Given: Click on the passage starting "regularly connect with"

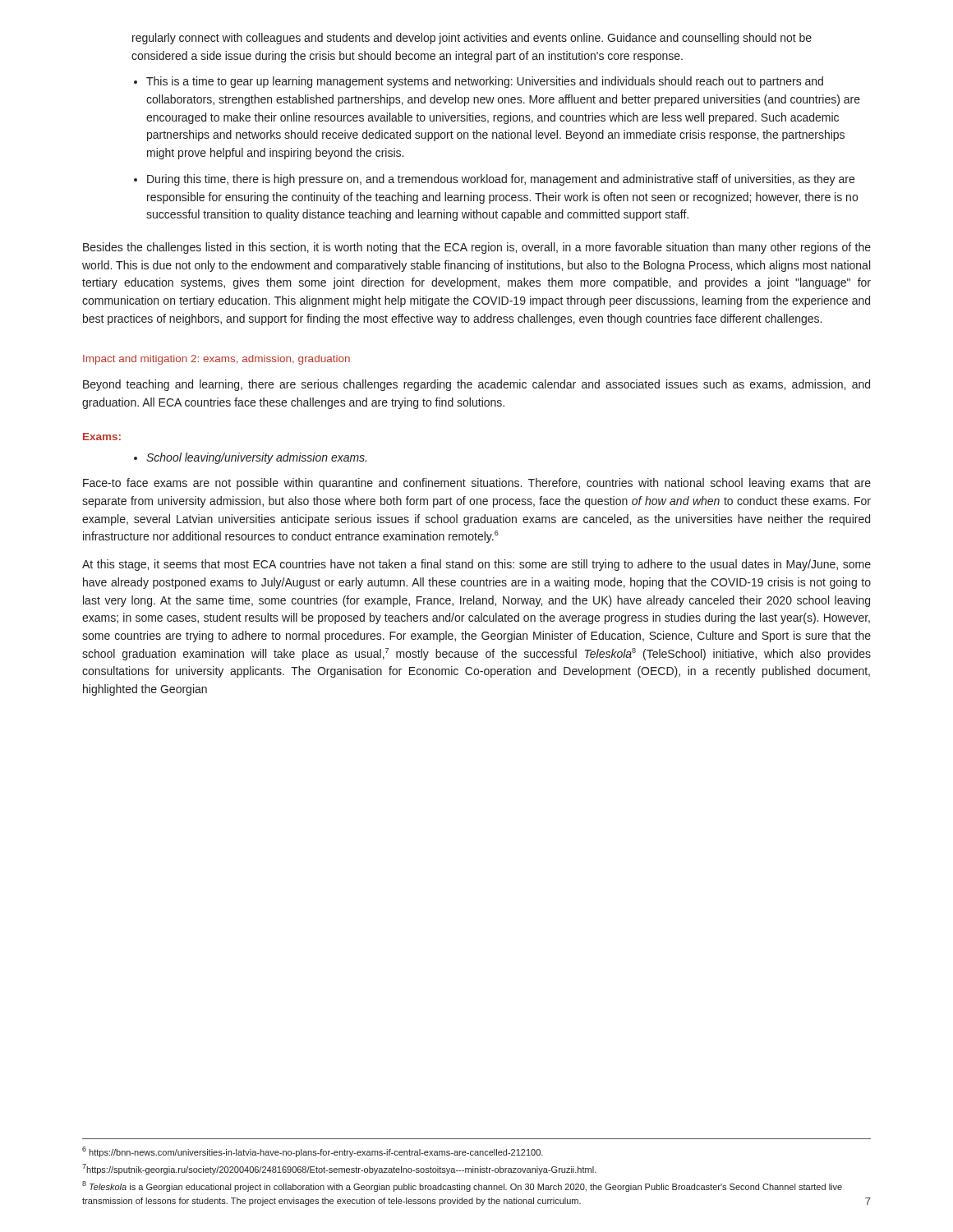Looking at the screenshot, I should coord(472,47).
